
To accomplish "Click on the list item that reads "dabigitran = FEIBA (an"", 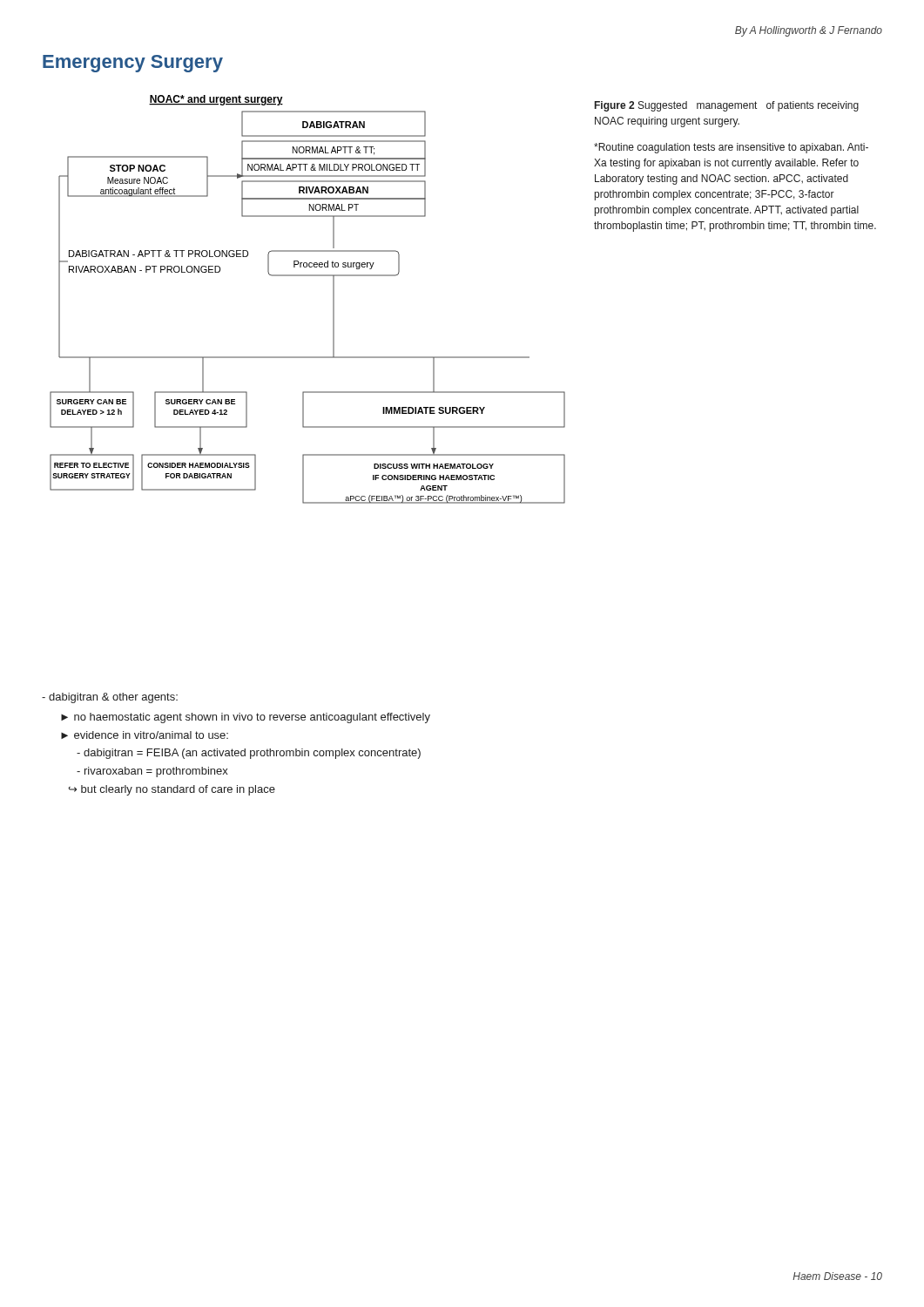I will tap(249, 753).
